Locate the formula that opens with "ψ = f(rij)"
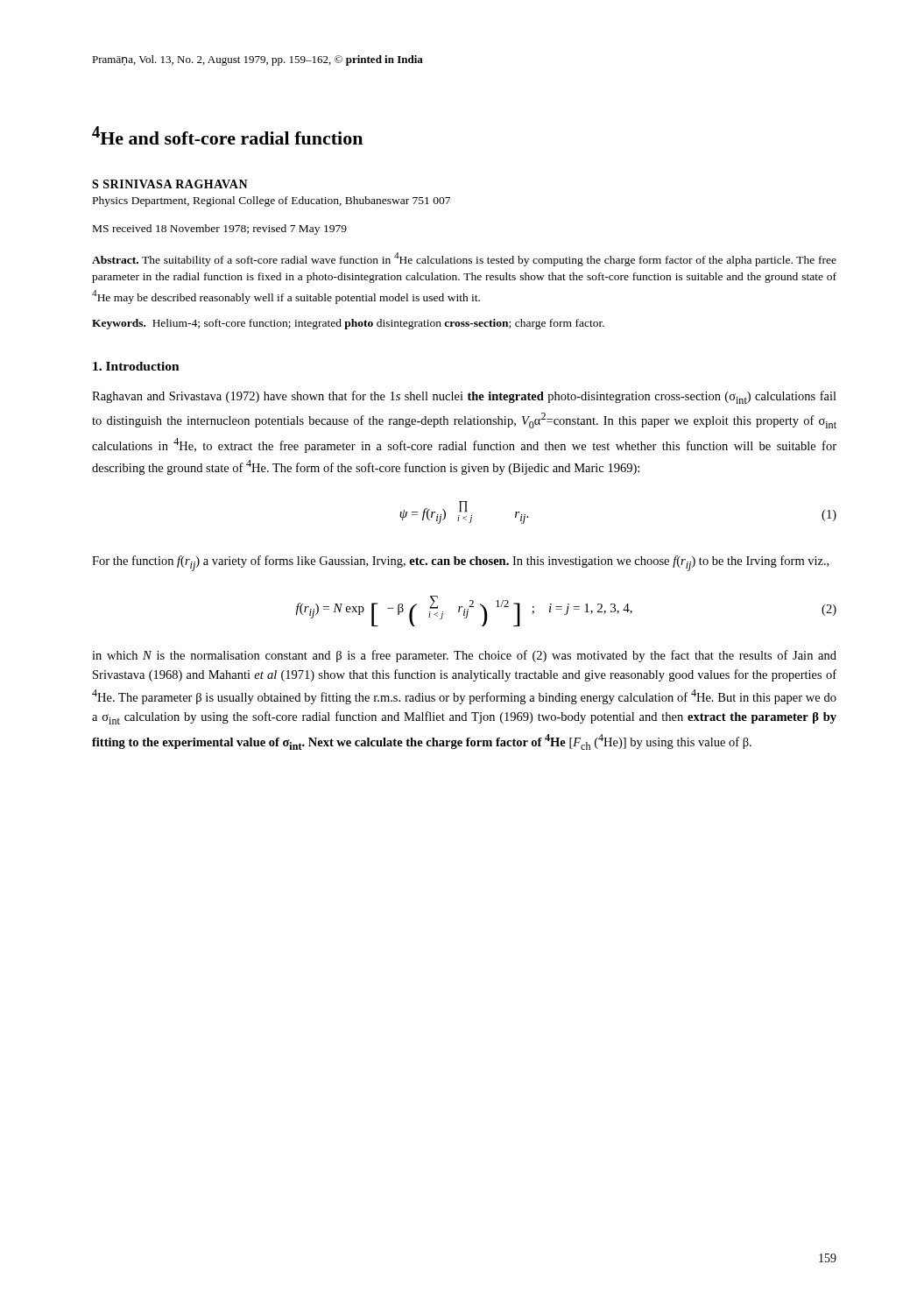Viewport: 924px width, 1314px height. coord(436,512)
